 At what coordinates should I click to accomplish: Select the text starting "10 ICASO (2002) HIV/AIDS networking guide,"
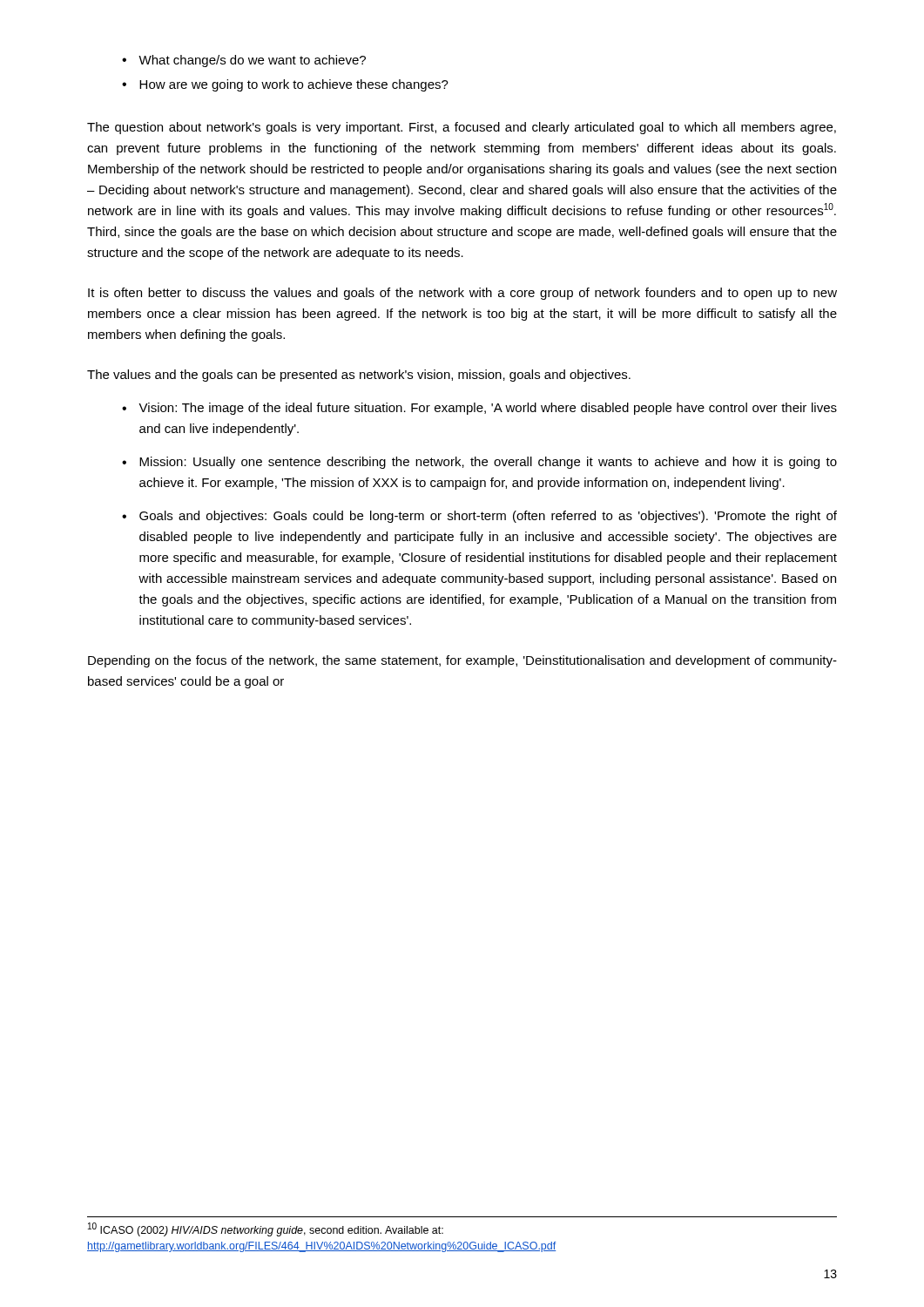(x=322, y=1237)
